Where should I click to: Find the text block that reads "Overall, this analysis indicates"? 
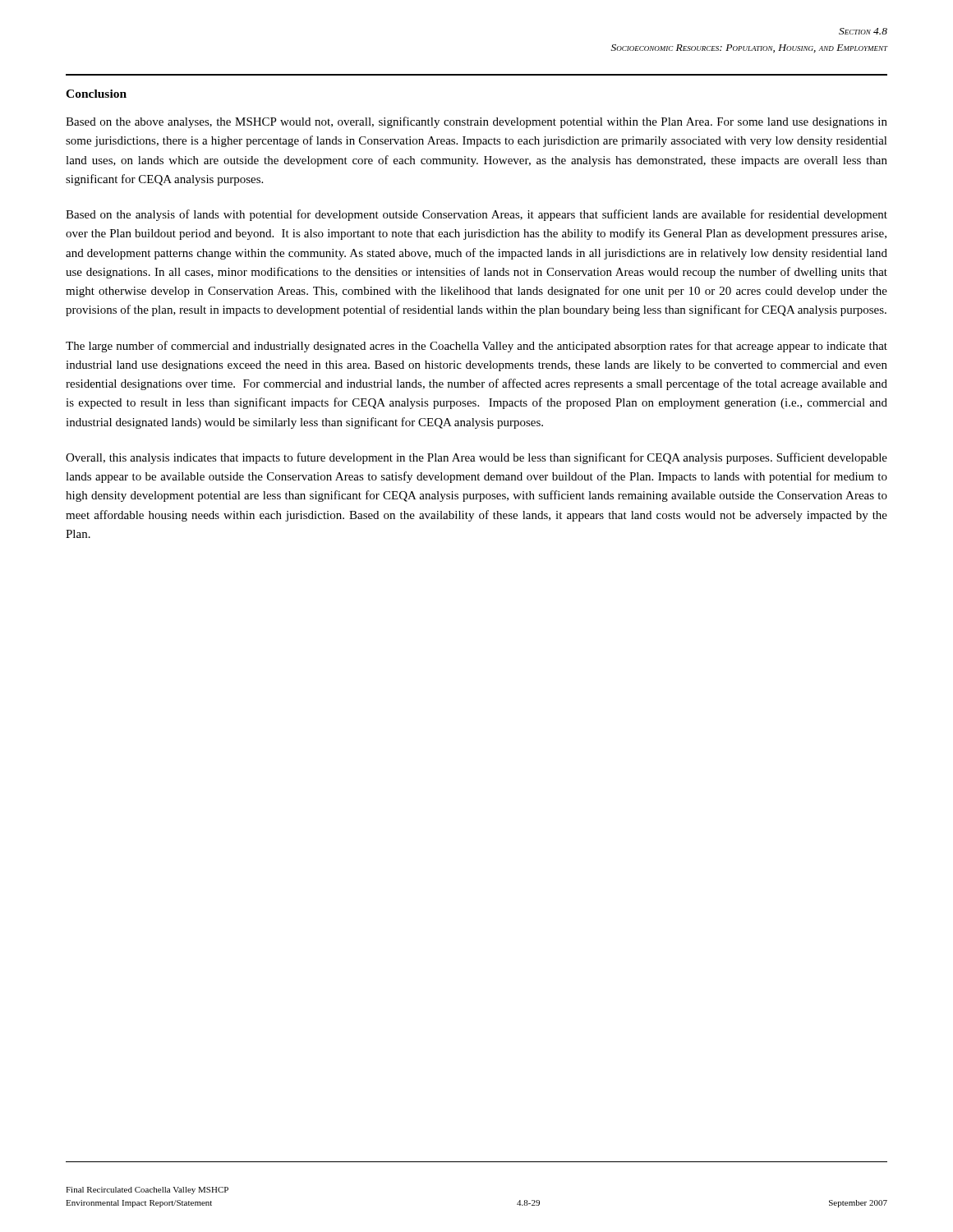[476, 495]
